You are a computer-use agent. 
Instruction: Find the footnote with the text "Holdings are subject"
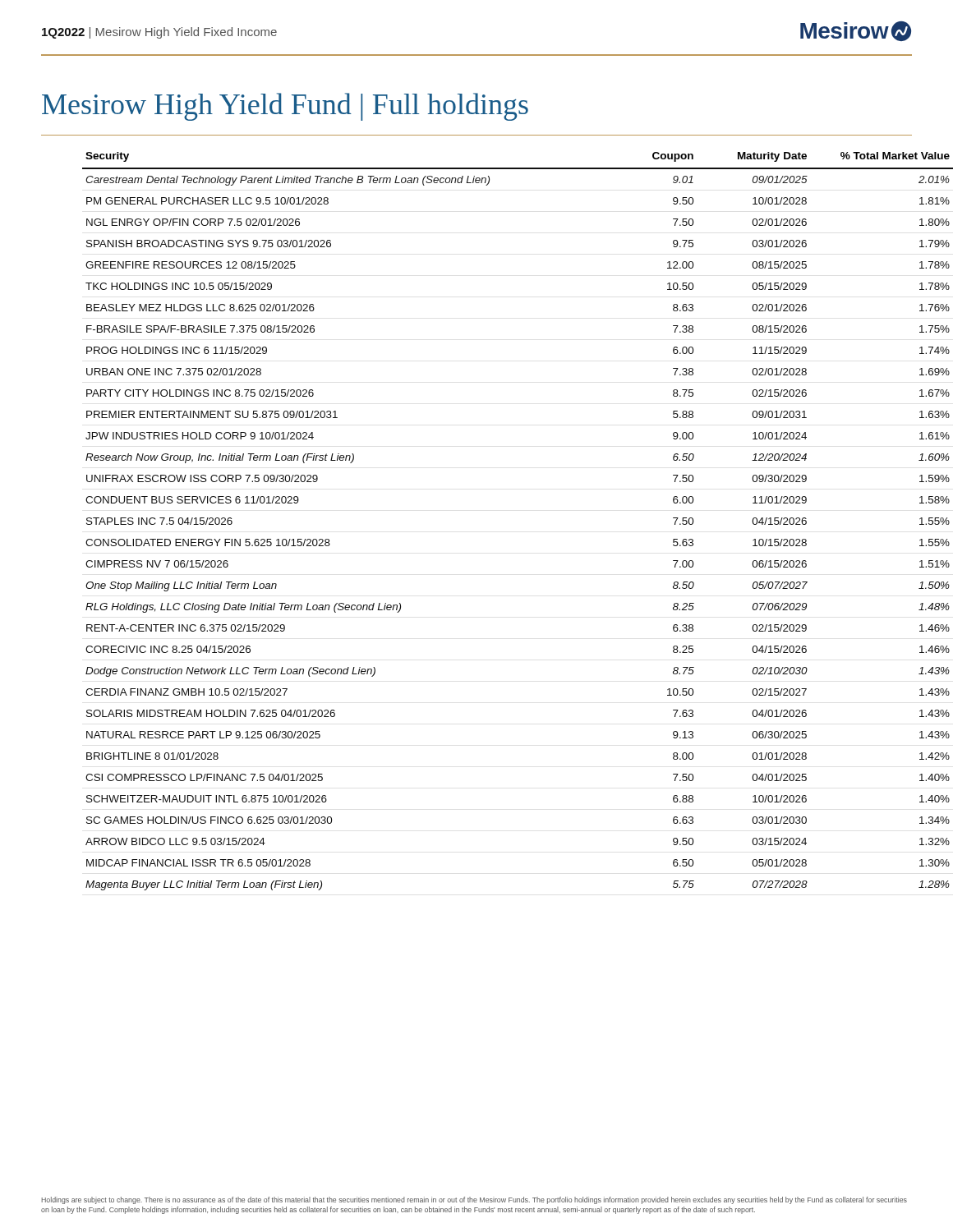474,1205
